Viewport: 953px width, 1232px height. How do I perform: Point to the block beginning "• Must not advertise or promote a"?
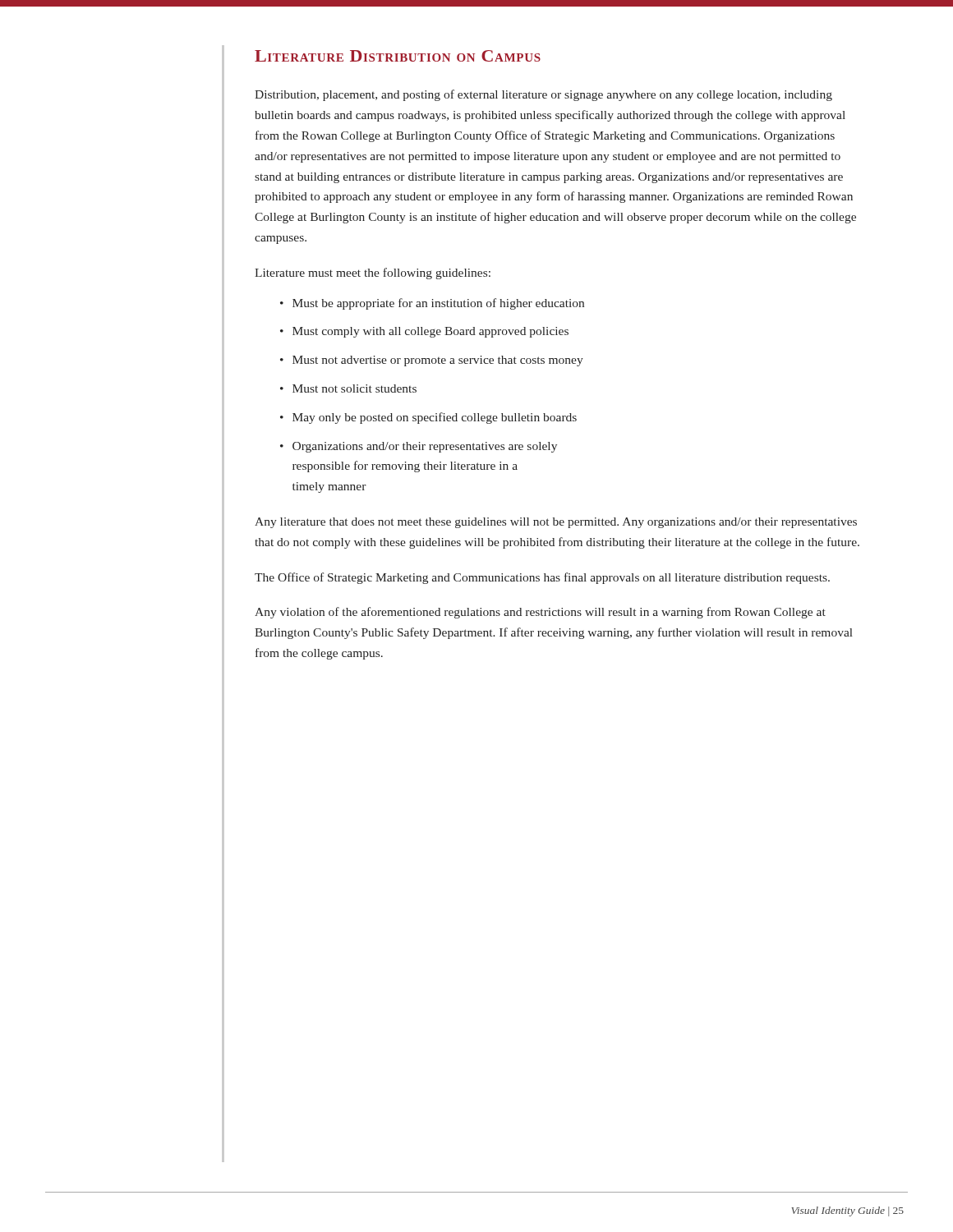click(x=431, y=360)
